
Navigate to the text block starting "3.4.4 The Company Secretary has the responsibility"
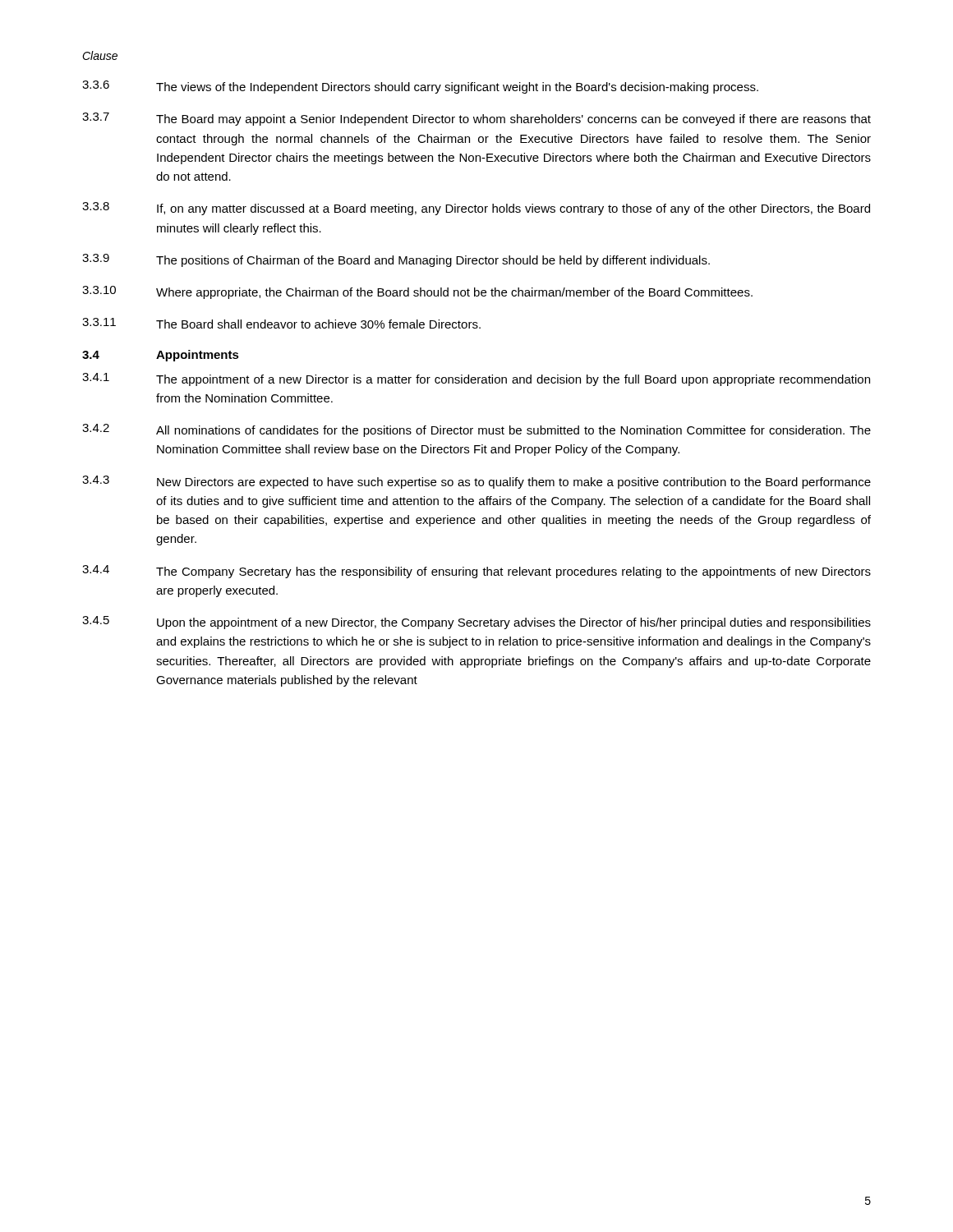pyautogui.click(x=476, y=581)
